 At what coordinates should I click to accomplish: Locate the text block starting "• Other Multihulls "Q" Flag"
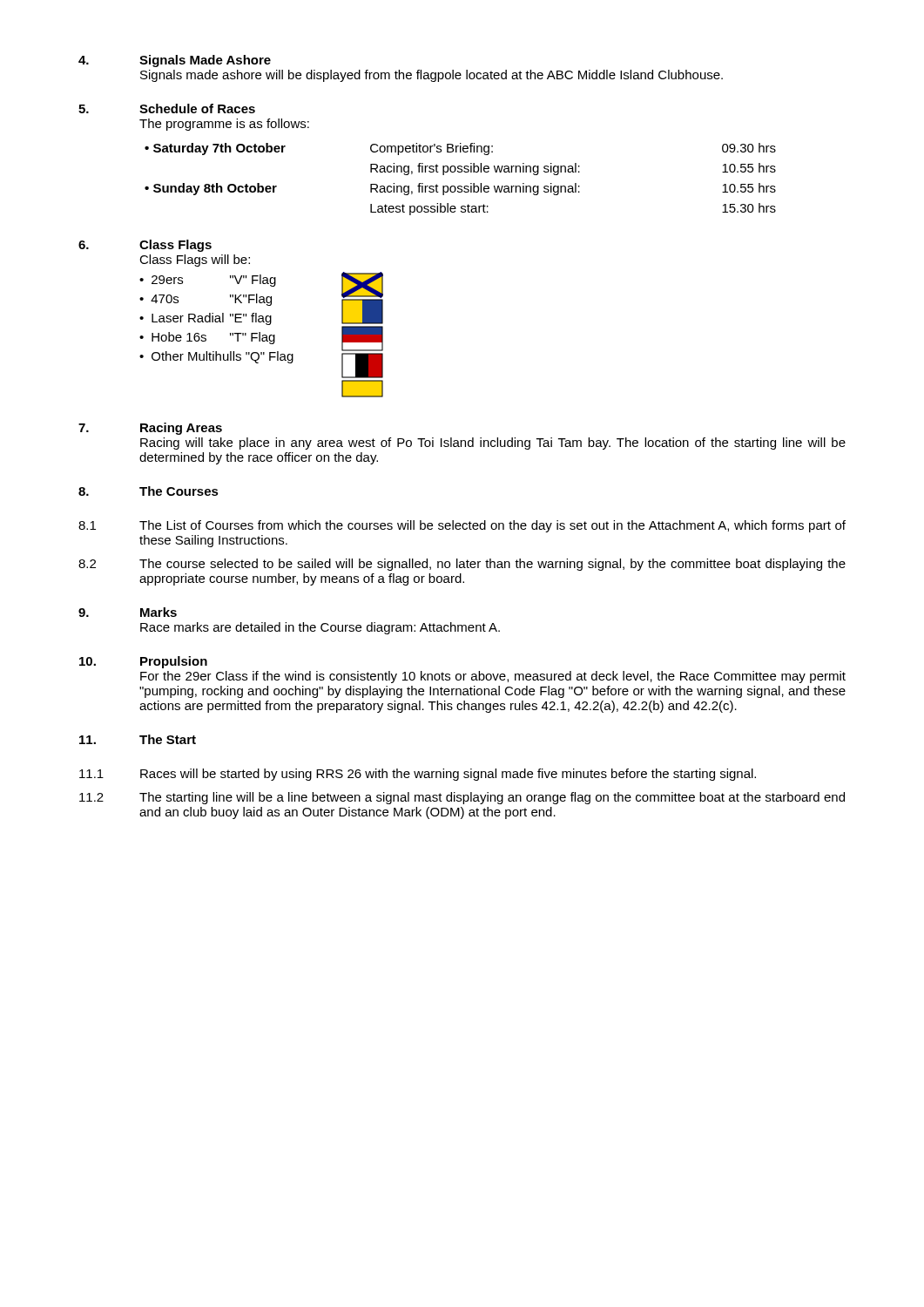(x=232, y=356)
